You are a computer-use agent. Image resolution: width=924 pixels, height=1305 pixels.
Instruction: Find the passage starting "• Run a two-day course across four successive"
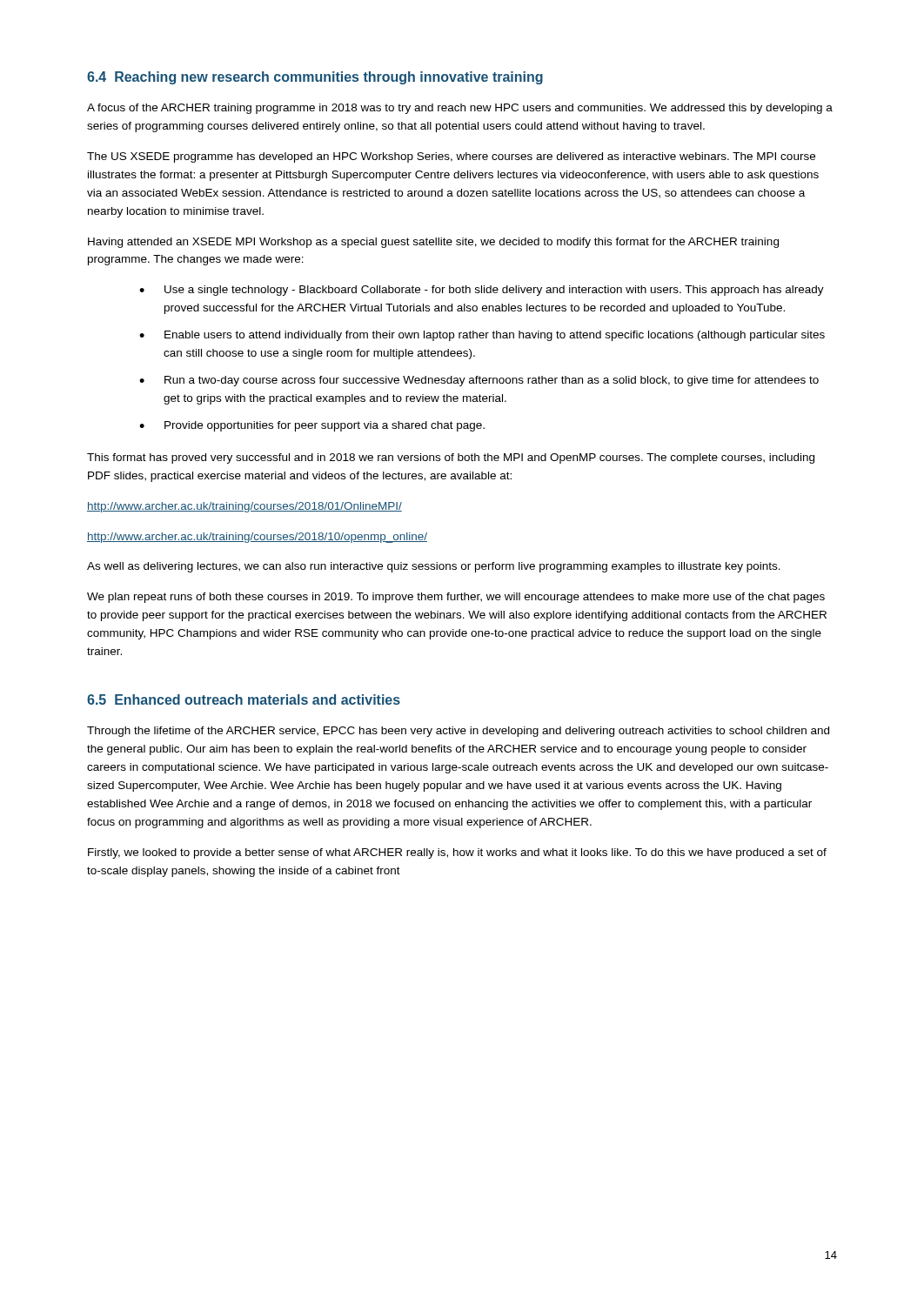click(488, 390)
